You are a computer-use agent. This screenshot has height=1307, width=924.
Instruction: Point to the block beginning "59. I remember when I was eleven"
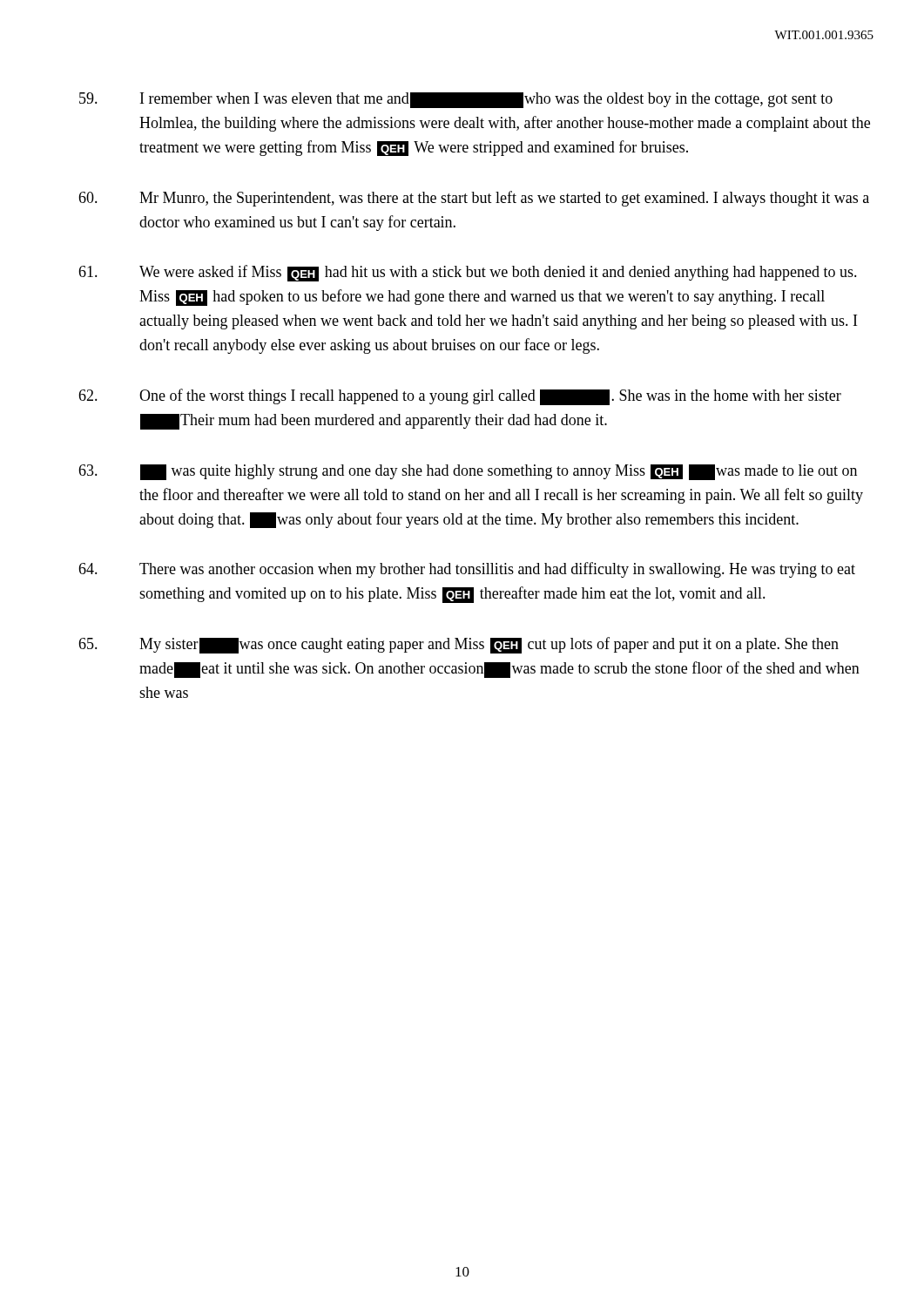pos(475,124)
